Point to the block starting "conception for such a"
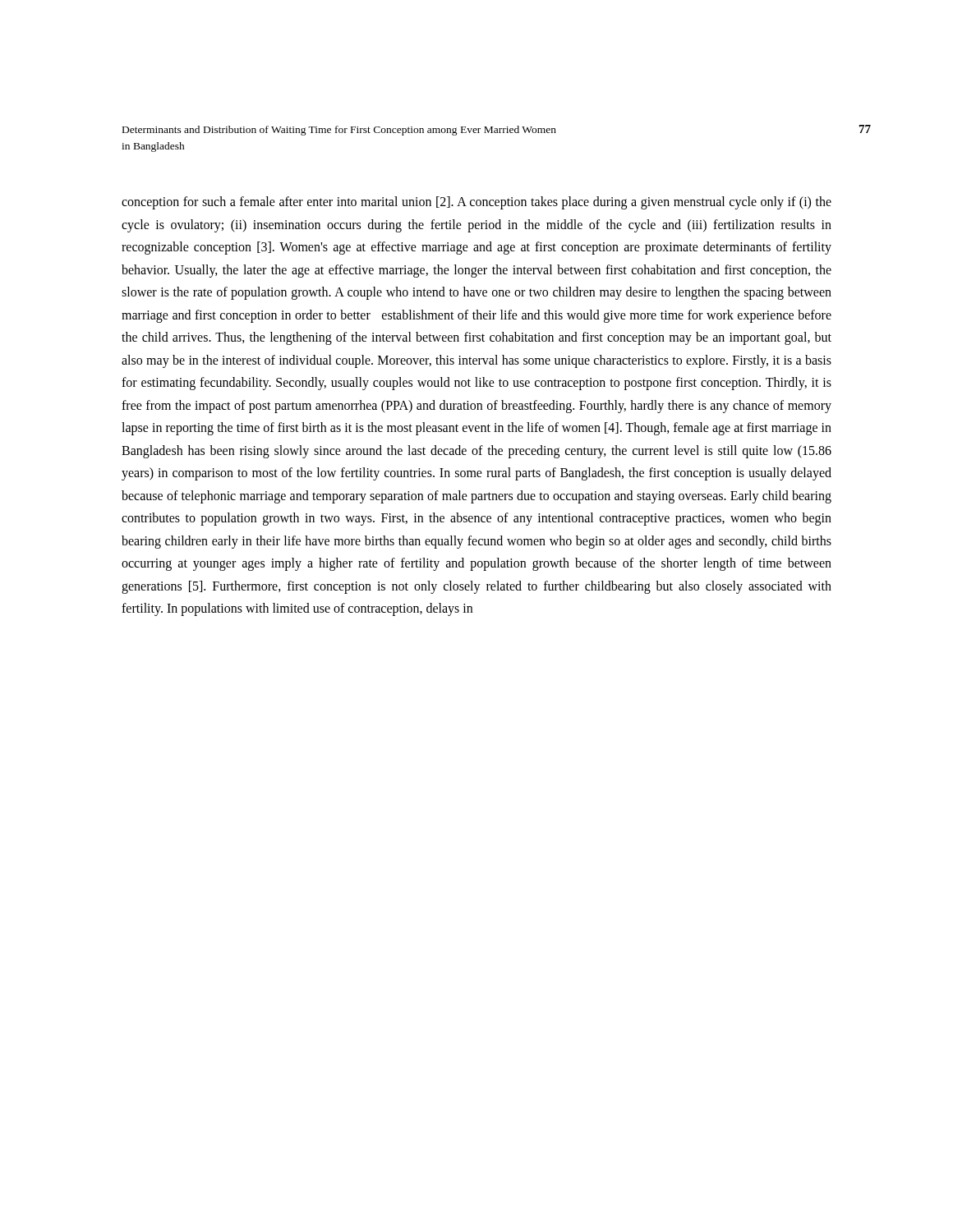953x1232 pixels. point(476,405)
